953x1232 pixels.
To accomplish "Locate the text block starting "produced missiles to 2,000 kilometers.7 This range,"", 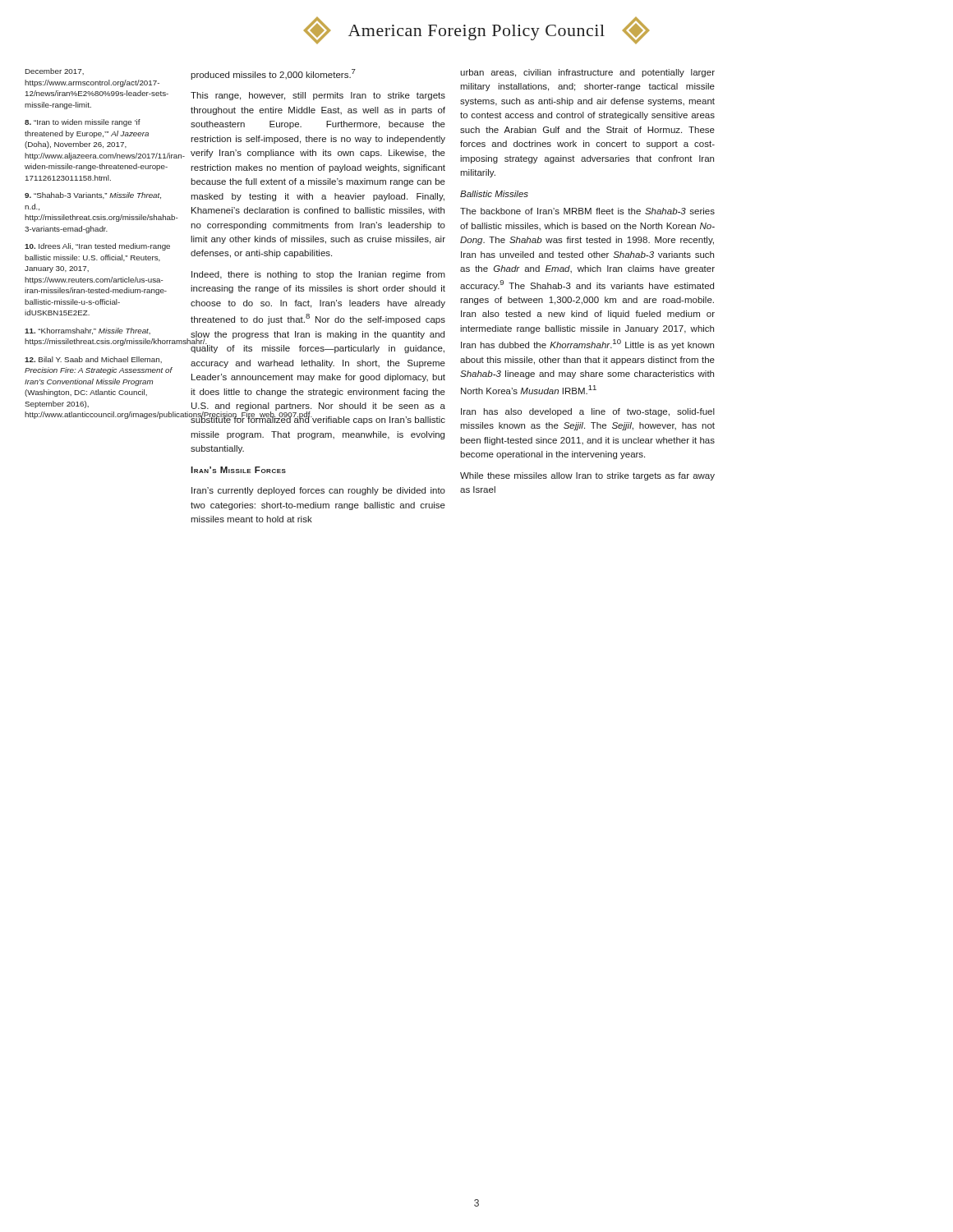I will [318, 163].
